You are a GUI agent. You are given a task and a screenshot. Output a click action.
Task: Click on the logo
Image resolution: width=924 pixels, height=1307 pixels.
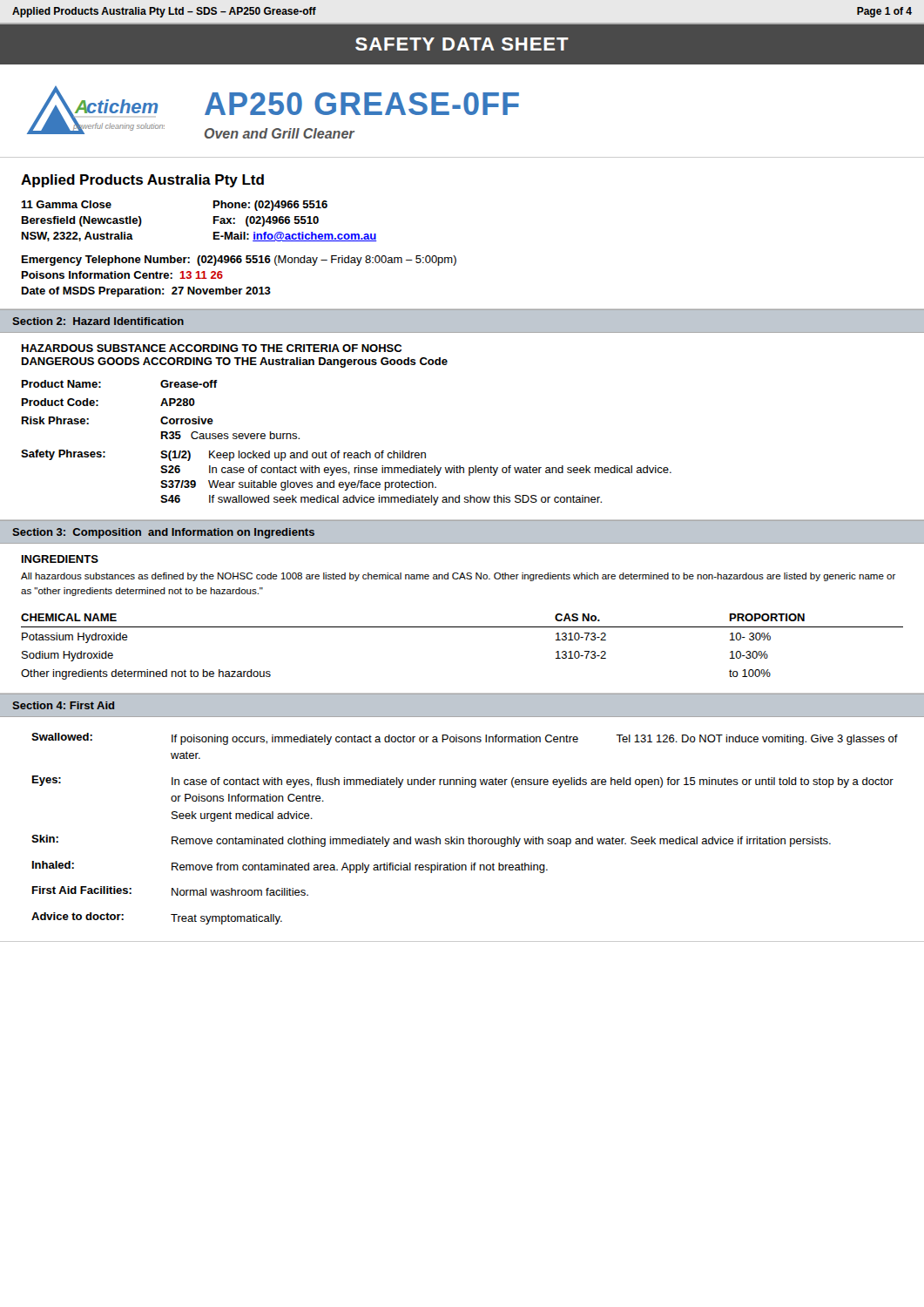click(x=99, y=114)
